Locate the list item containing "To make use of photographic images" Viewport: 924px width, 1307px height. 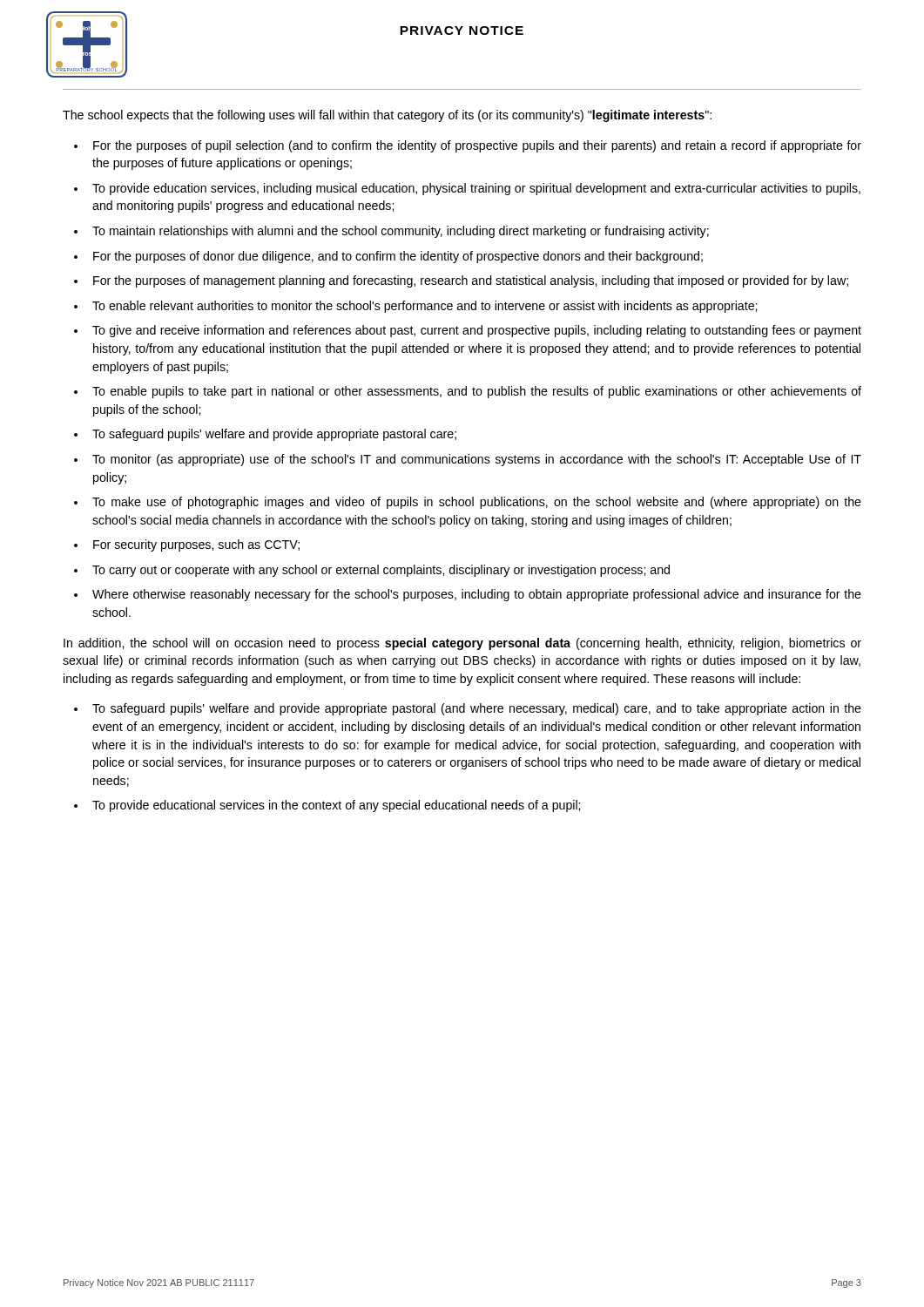(x=477, y=511)
